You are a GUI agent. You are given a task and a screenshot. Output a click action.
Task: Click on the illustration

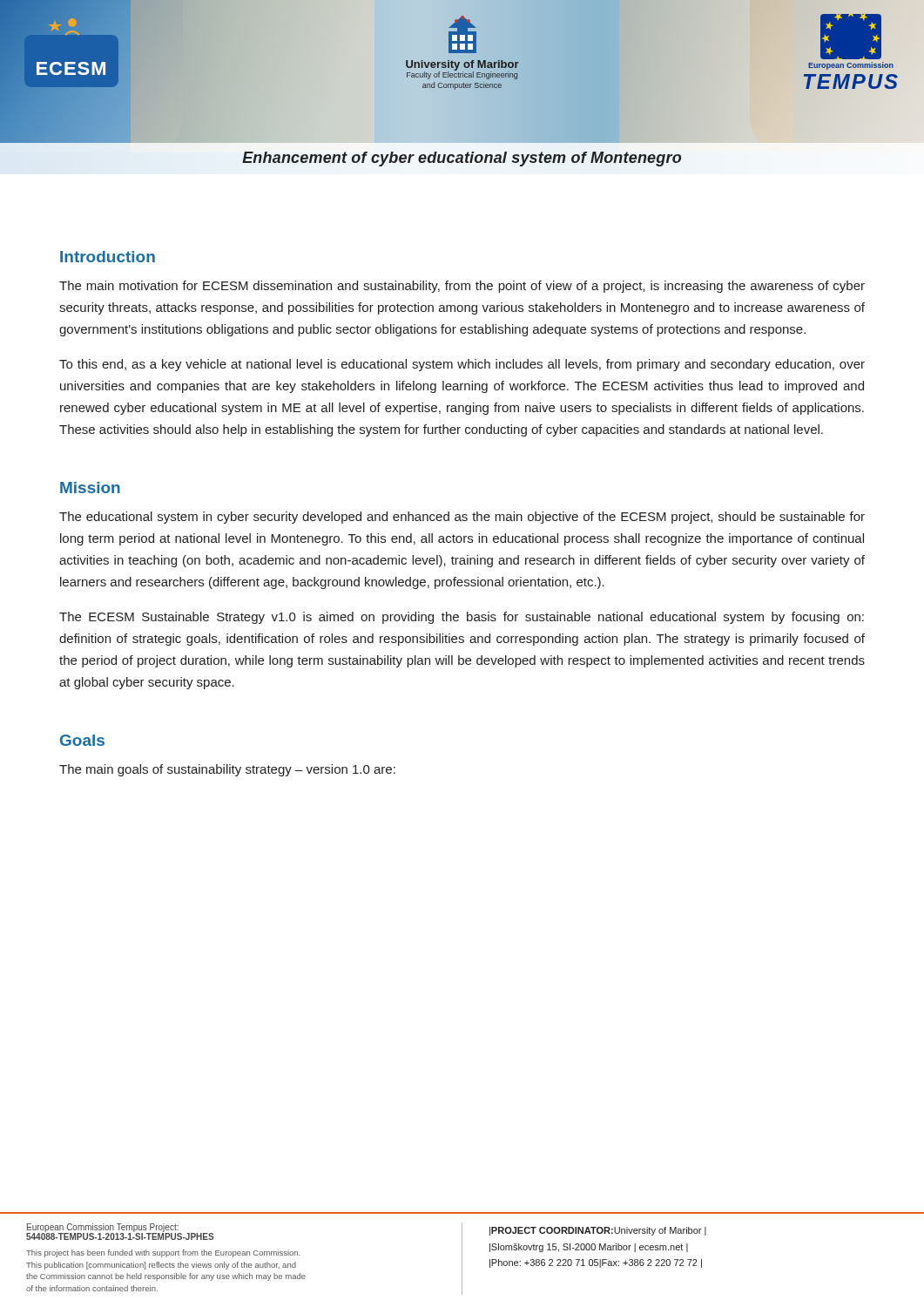click(462, 87)
